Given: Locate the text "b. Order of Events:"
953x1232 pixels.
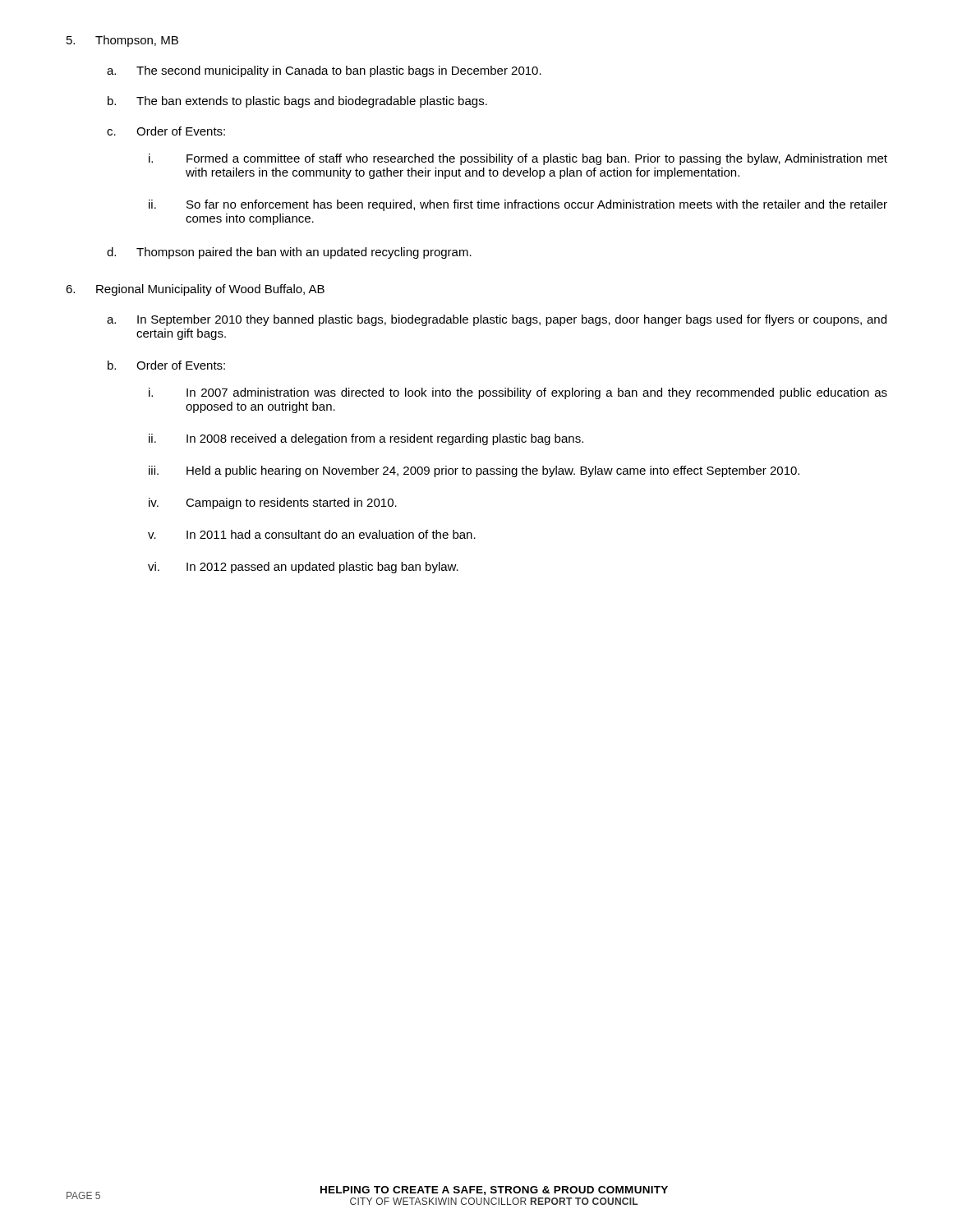Looking at the screenshot, I should [166, 365].
